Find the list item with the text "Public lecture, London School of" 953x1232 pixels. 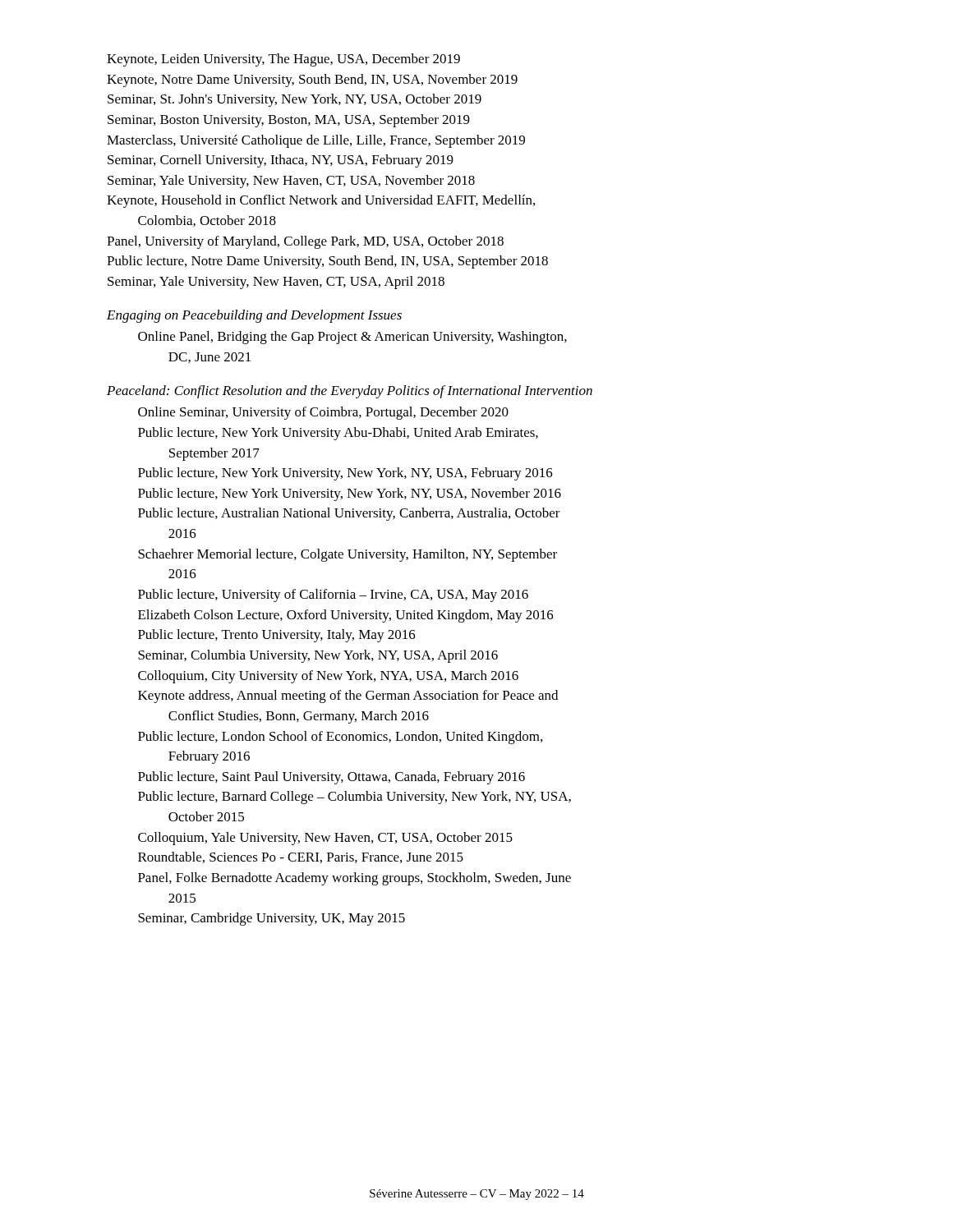point(340,748)
